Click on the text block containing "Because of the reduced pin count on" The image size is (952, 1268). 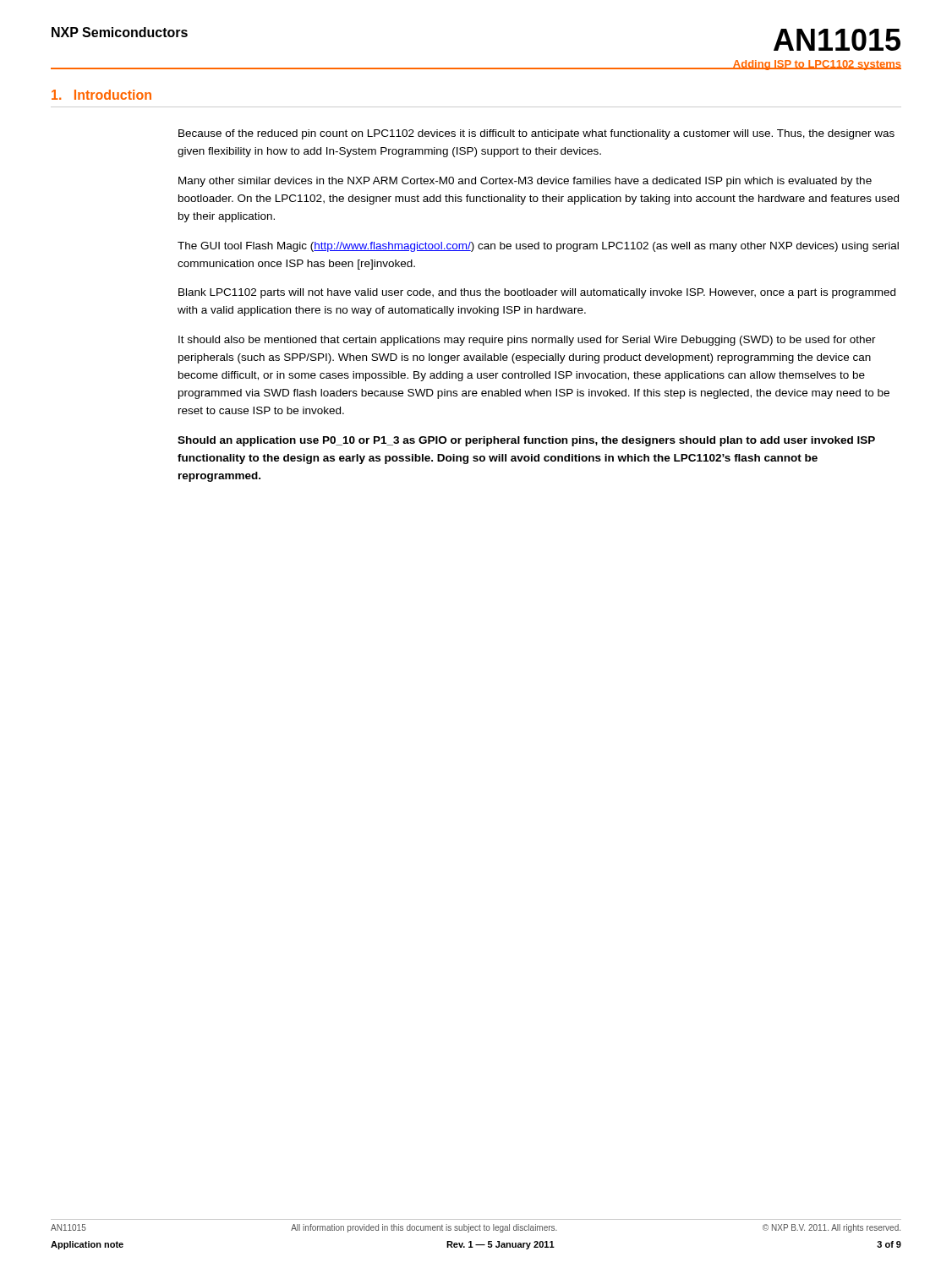pyautogui.click(x=536, y=142)
